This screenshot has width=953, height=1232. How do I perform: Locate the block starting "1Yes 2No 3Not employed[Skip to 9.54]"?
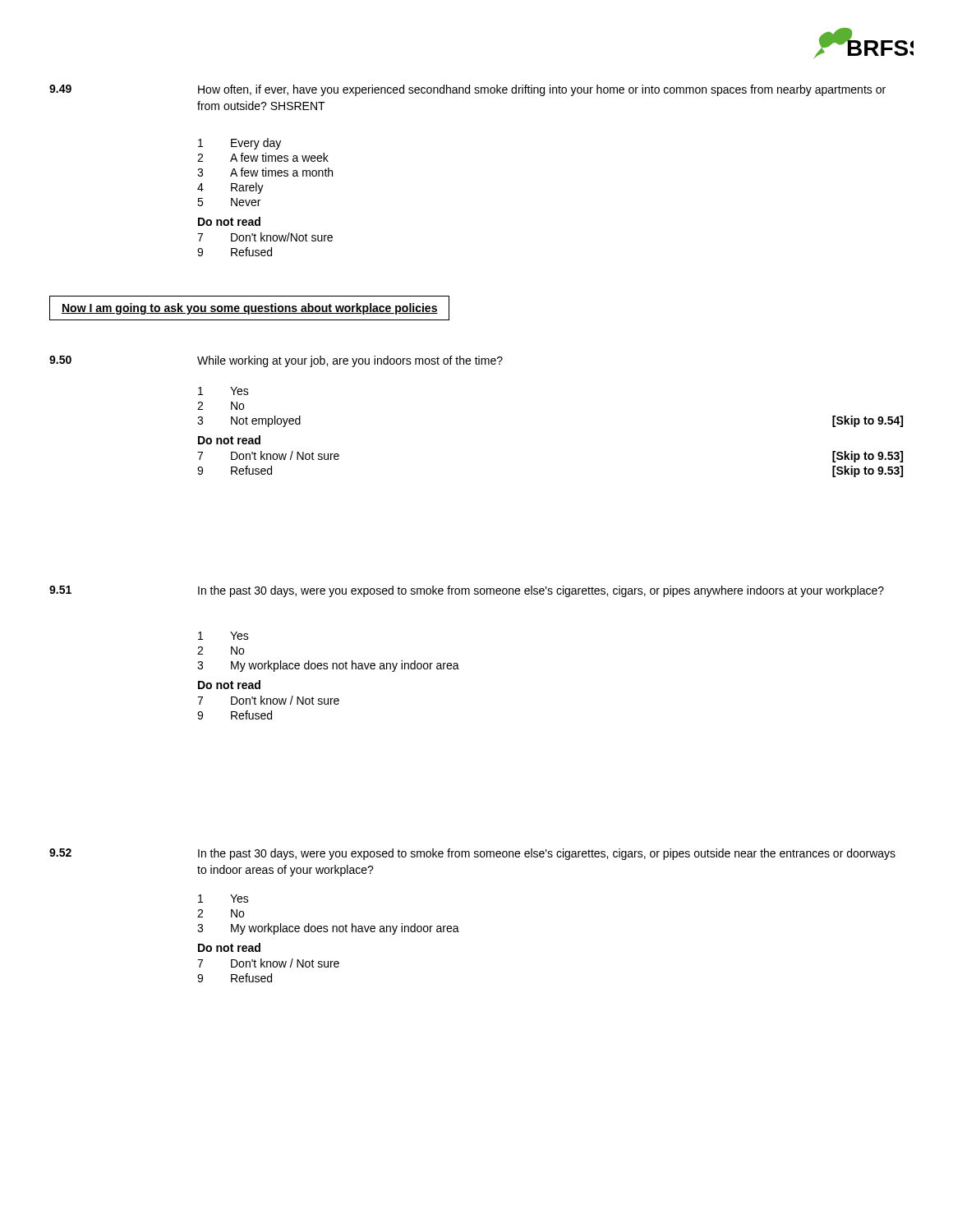click(237, 391)
